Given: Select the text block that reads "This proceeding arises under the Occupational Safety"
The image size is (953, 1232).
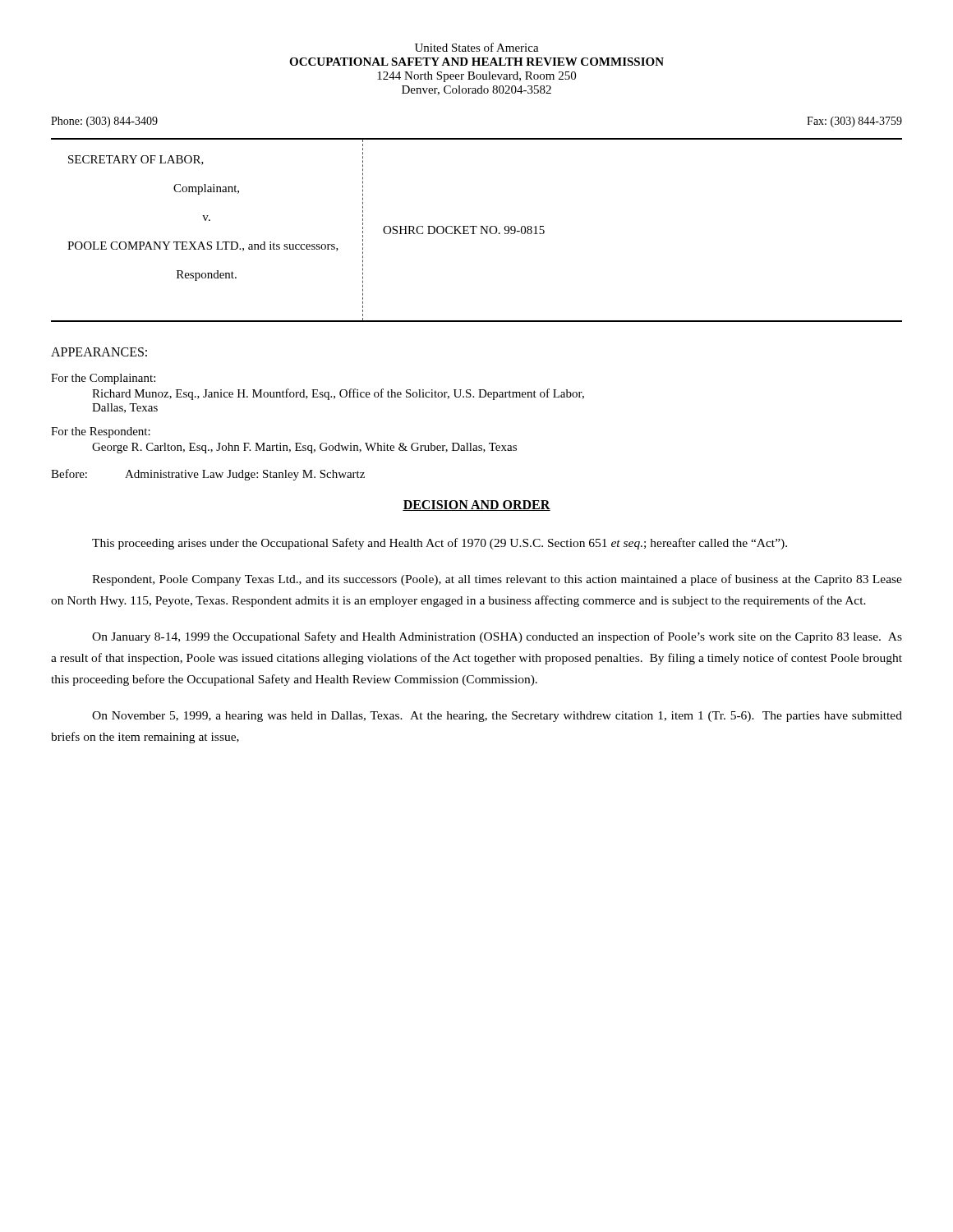Looking at the screenshot, I should pyautogui.click(x=440, y=543).
